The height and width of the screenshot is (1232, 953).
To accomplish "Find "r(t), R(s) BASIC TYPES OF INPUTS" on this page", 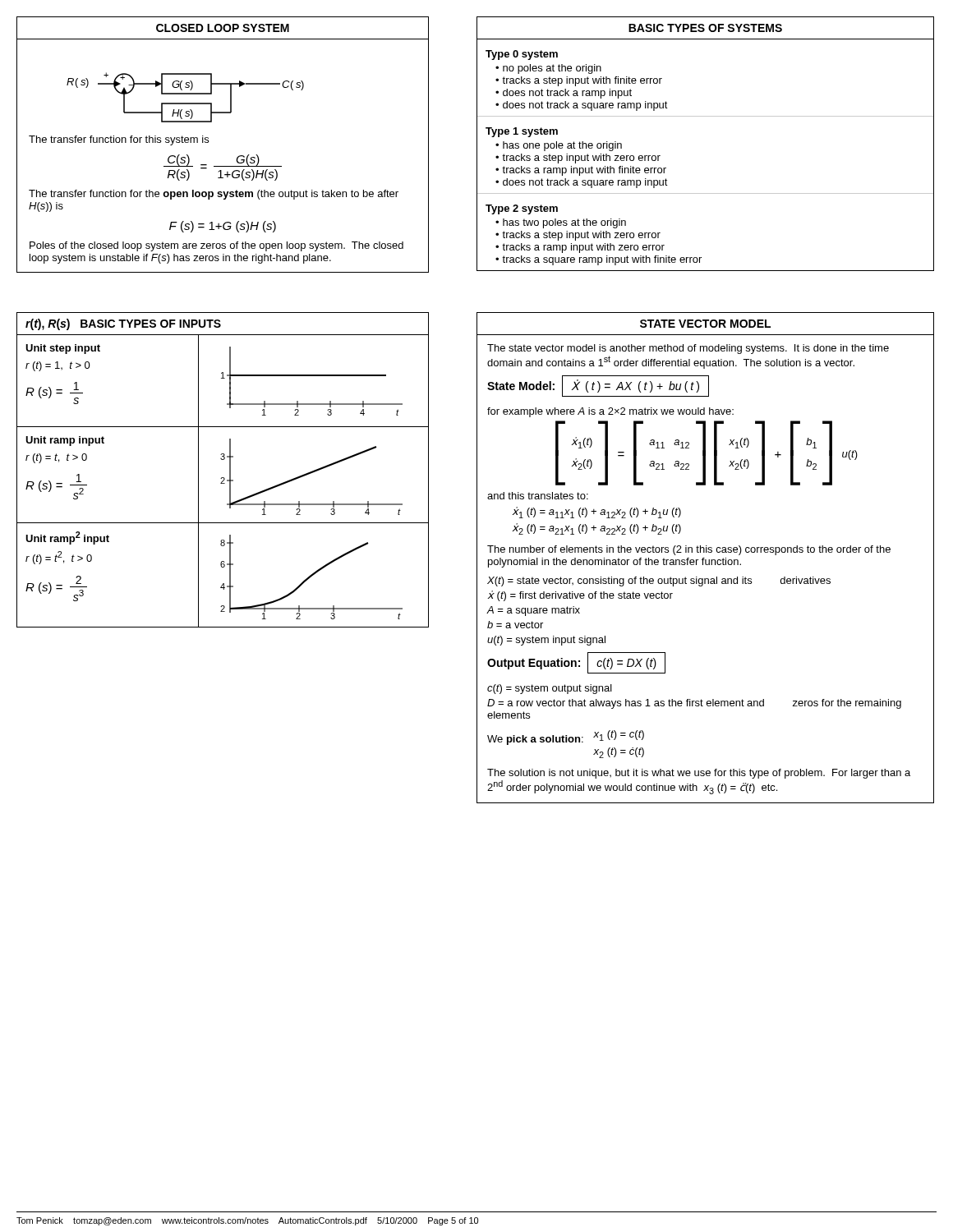I will 123,324.
